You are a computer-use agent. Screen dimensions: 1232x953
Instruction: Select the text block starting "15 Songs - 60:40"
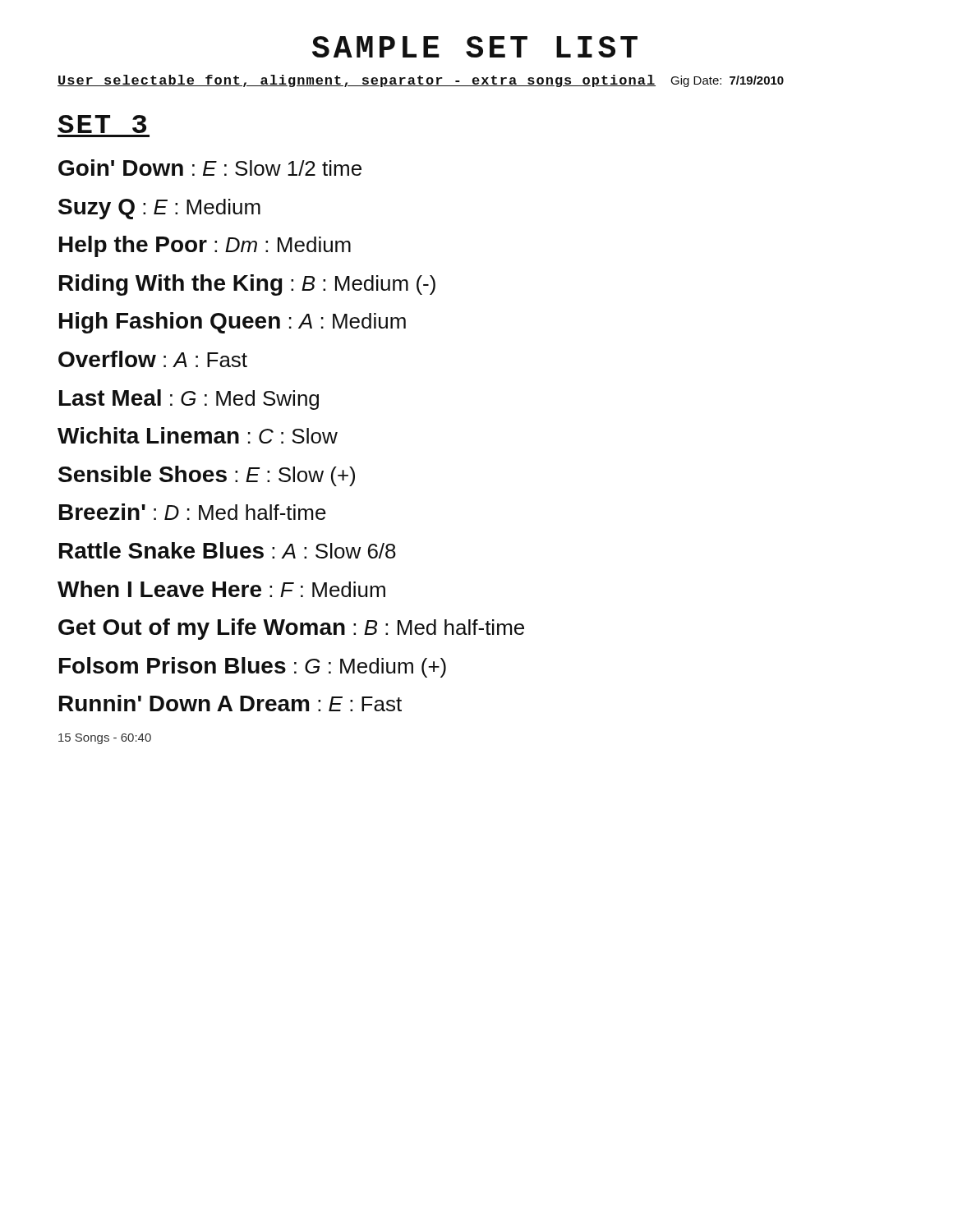pyautogui.click(x=104, y=737)
